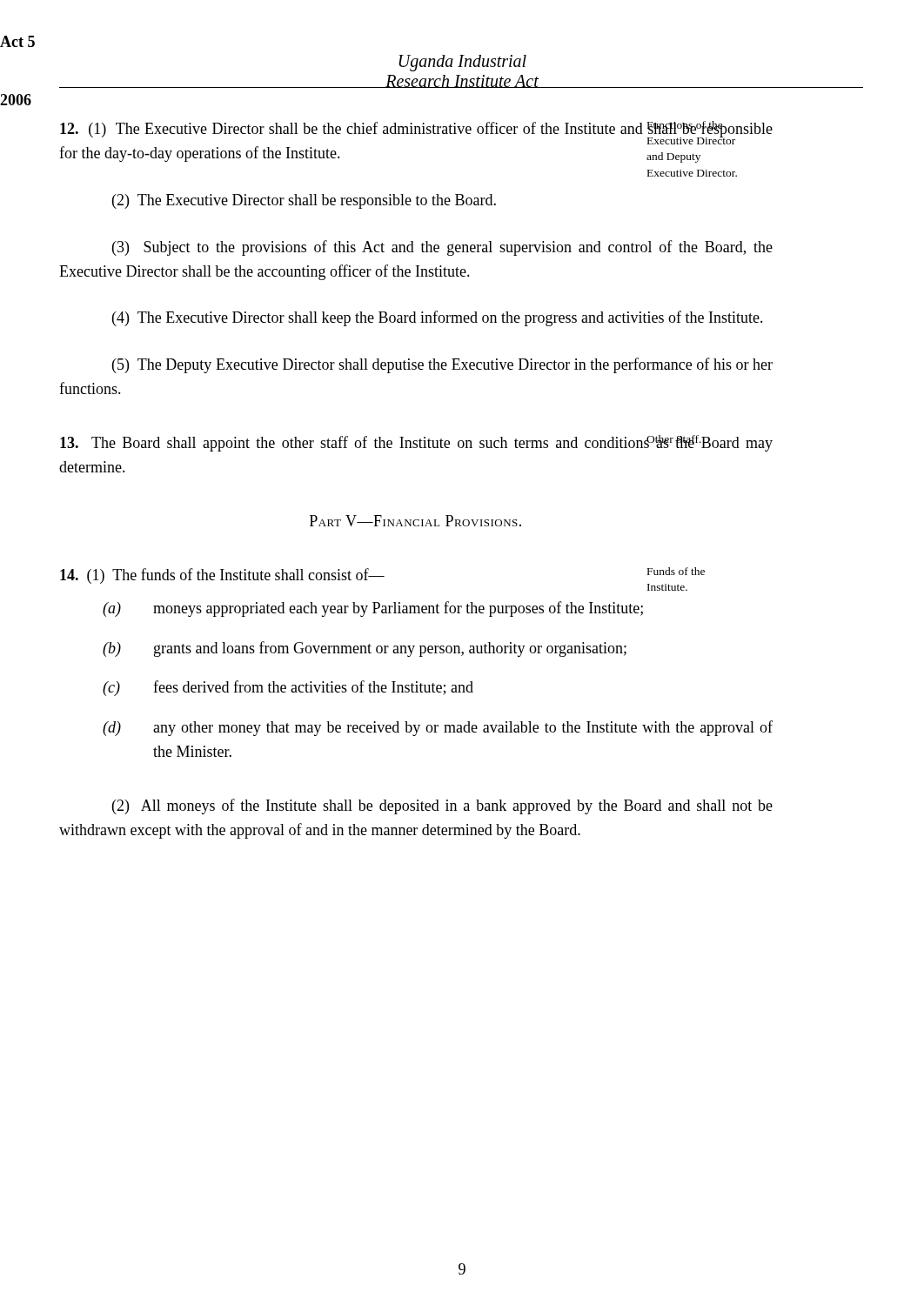
Task: Select the text block with the text "The Board shall appoint"
Action: (x=416, y=455)
